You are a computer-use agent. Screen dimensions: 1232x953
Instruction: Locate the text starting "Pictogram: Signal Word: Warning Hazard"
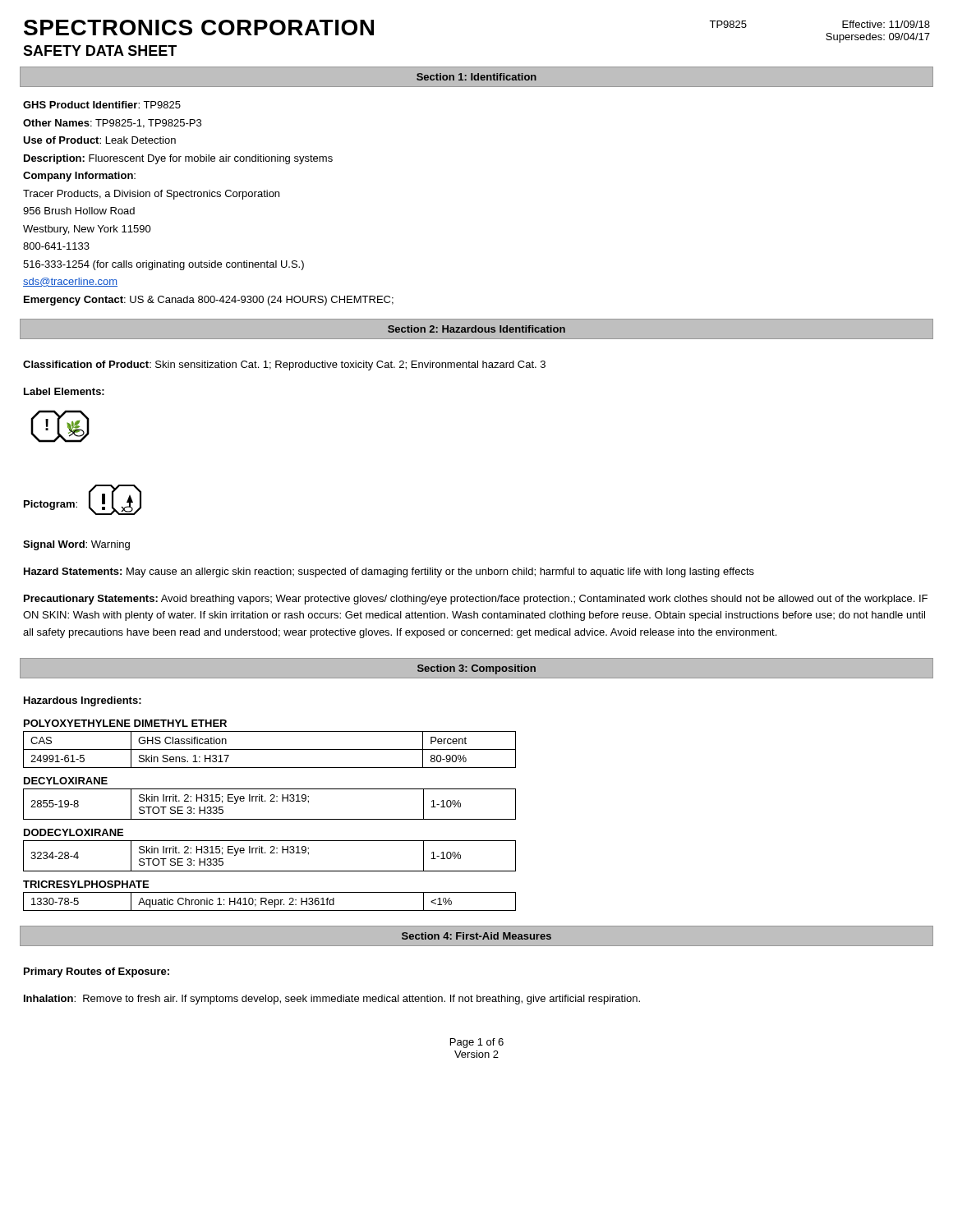(476, 562)
